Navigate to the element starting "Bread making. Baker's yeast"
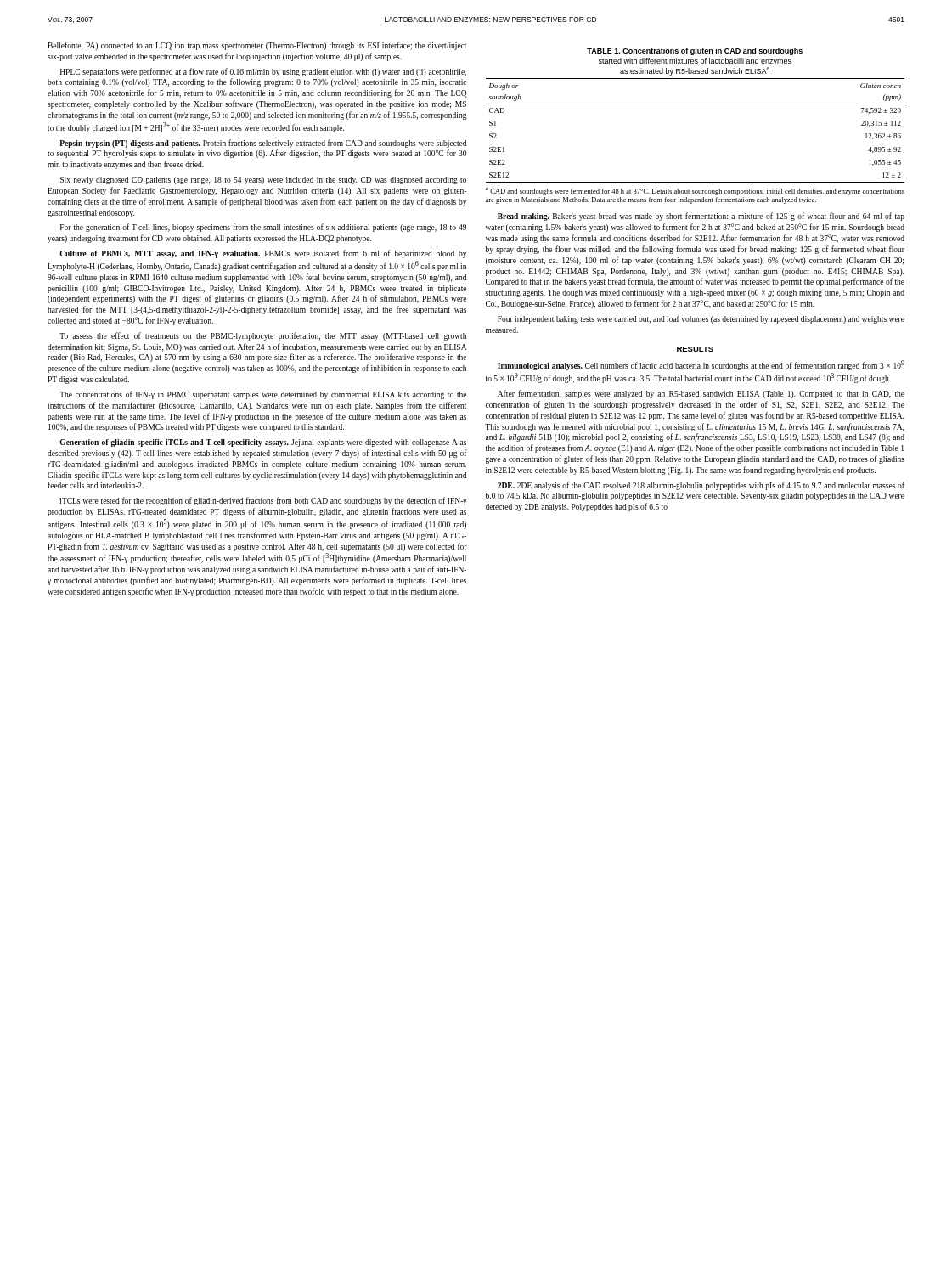Screen dimensions: 1274x952 pyautogui.click(x=695, y=261)
